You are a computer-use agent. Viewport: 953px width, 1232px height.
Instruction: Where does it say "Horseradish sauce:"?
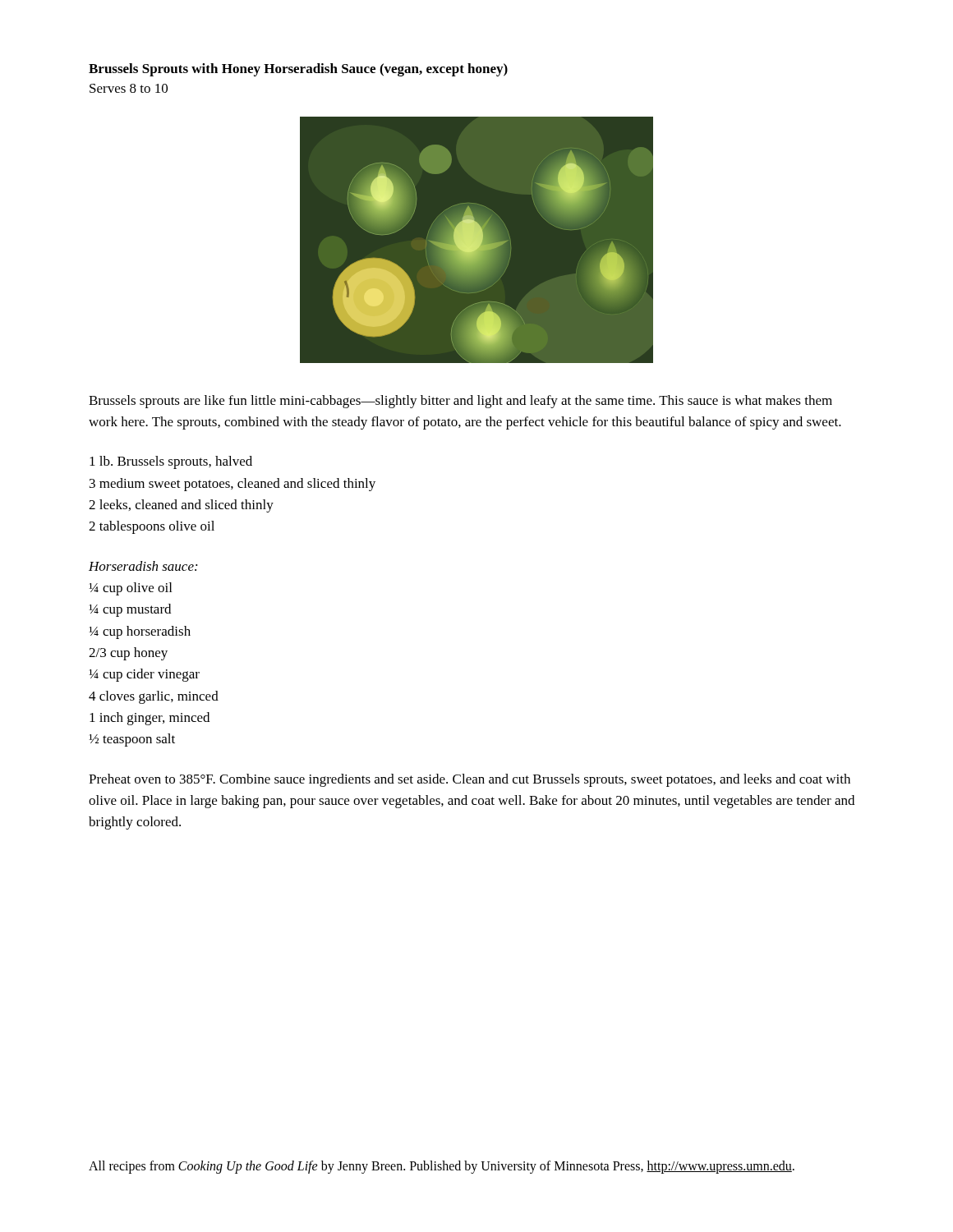click(x=144, y=566)
